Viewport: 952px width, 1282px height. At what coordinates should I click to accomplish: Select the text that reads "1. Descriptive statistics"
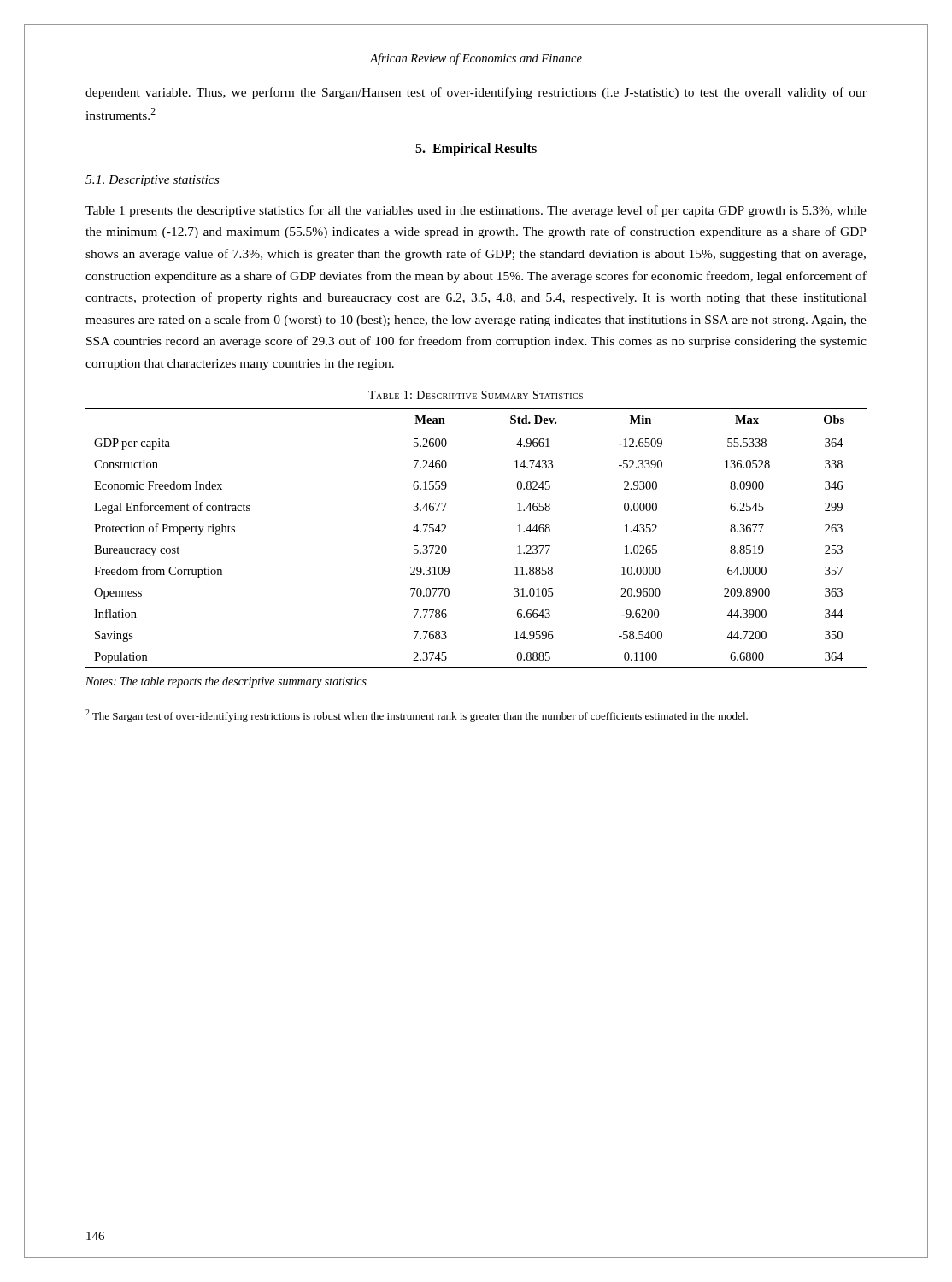click(152, 179)
